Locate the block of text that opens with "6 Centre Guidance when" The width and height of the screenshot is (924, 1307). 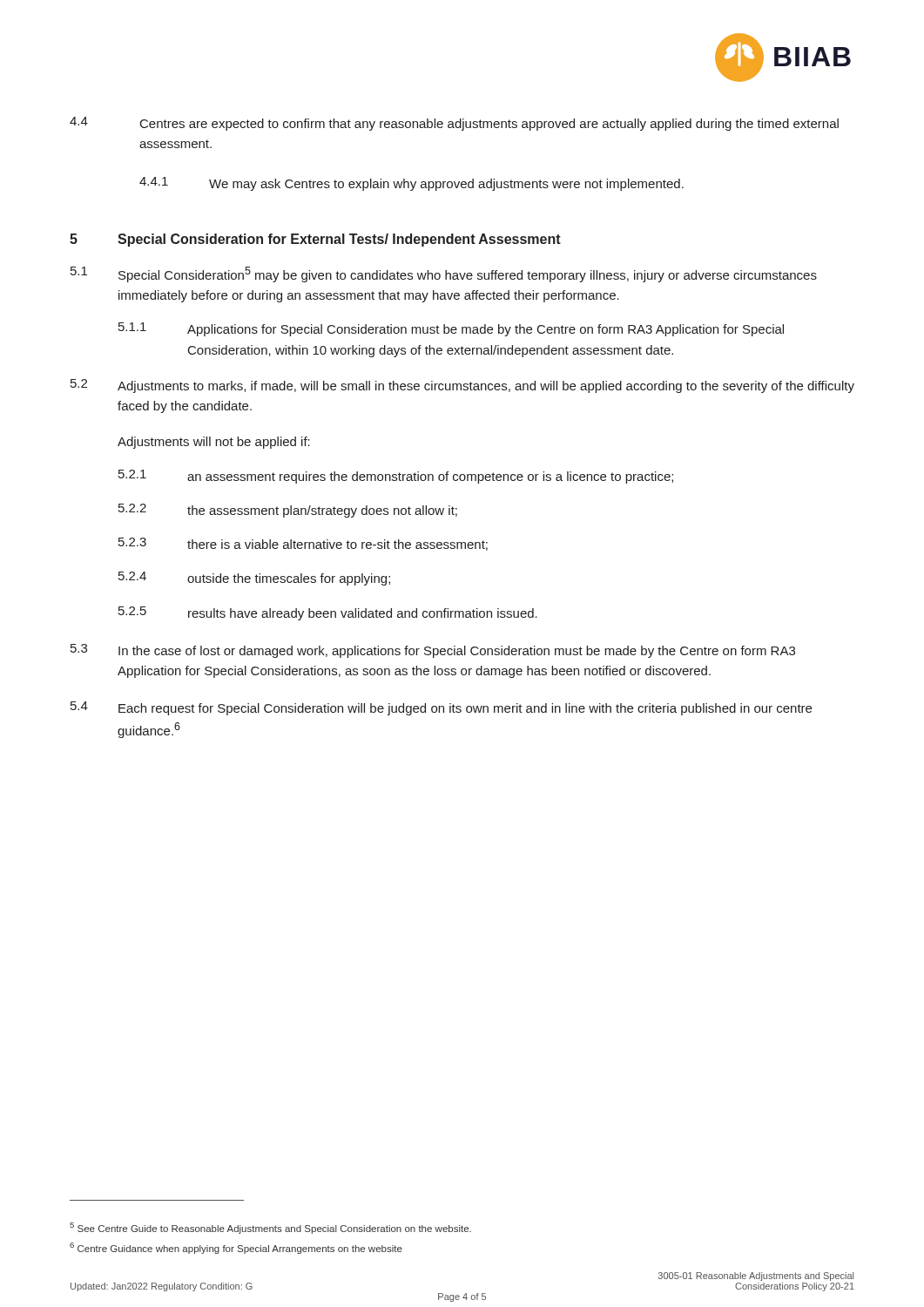236,1247
